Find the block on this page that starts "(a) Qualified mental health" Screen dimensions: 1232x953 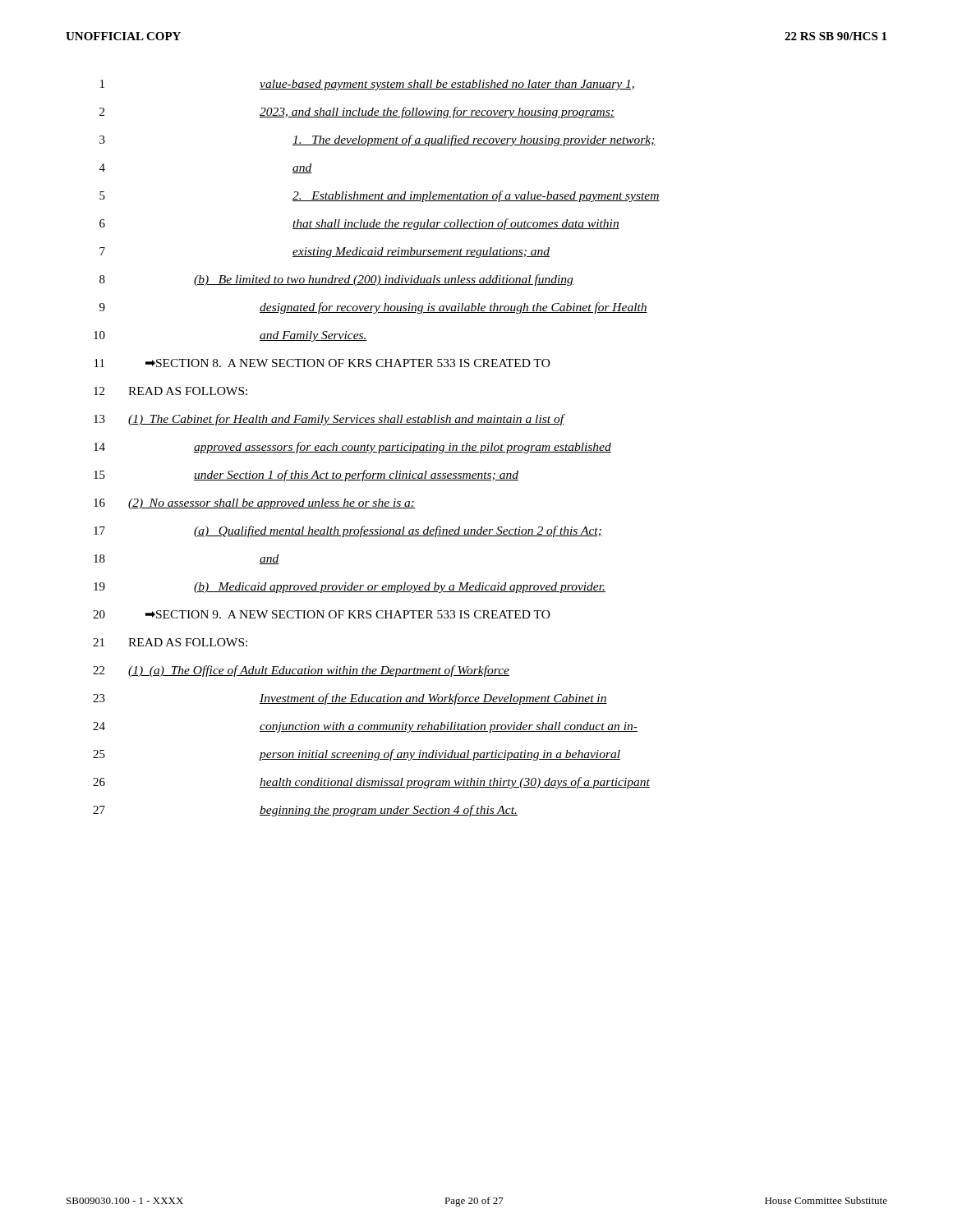coord(398,530)
